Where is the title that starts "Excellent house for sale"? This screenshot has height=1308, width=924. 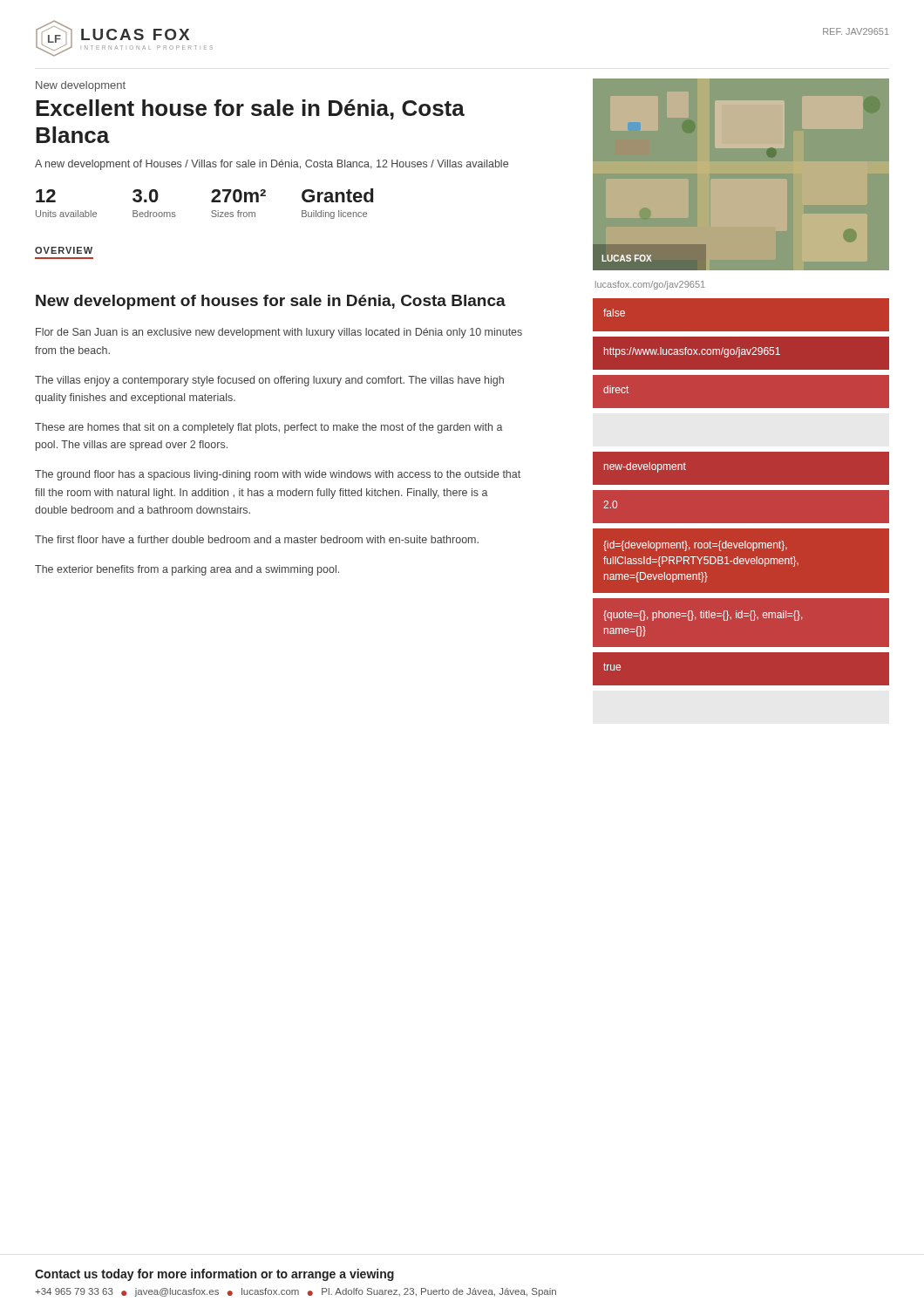(x=250, y=122)
